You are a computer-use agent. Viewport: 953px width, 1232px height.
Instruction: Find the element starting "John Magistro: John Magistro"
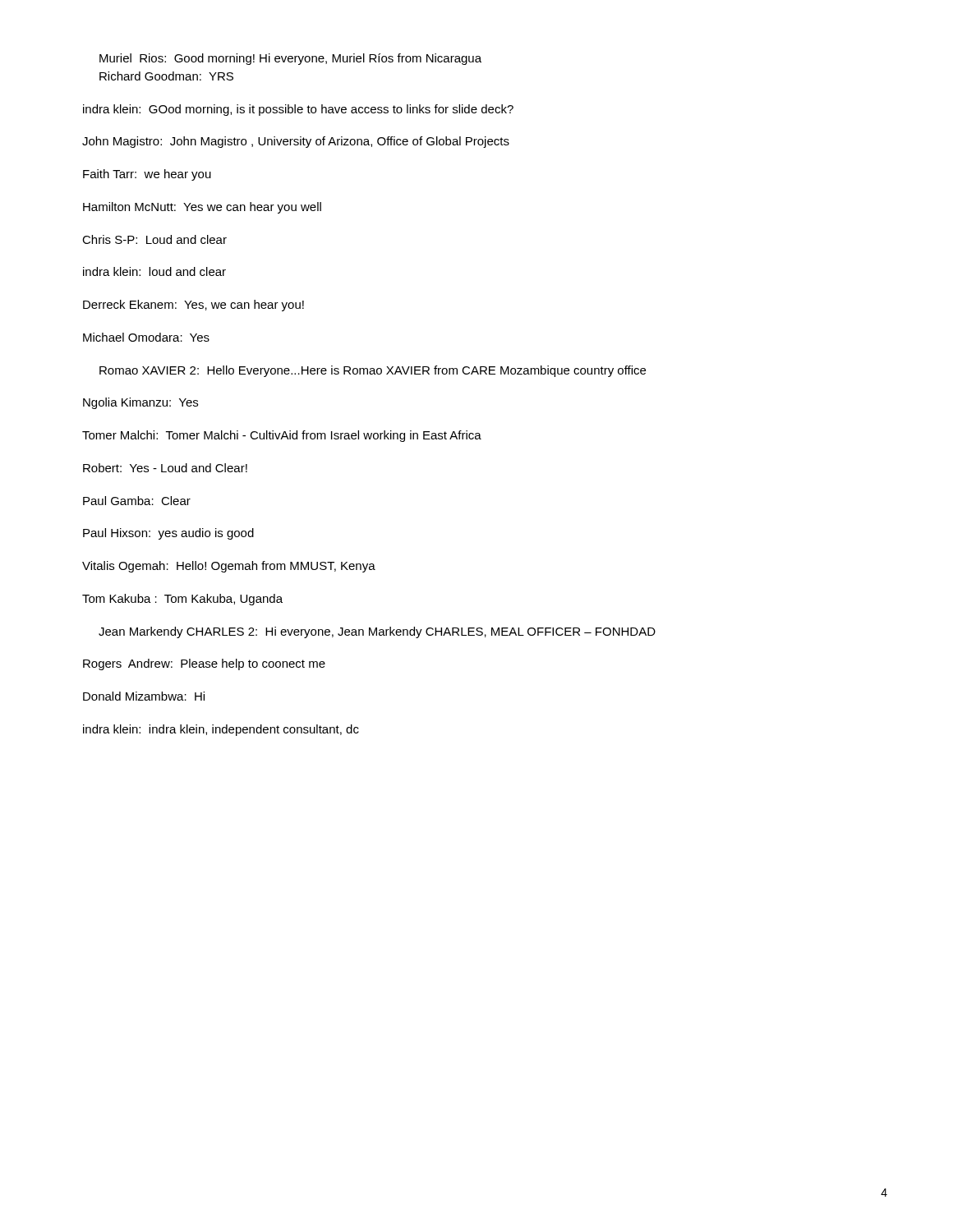tap(296, 141)
